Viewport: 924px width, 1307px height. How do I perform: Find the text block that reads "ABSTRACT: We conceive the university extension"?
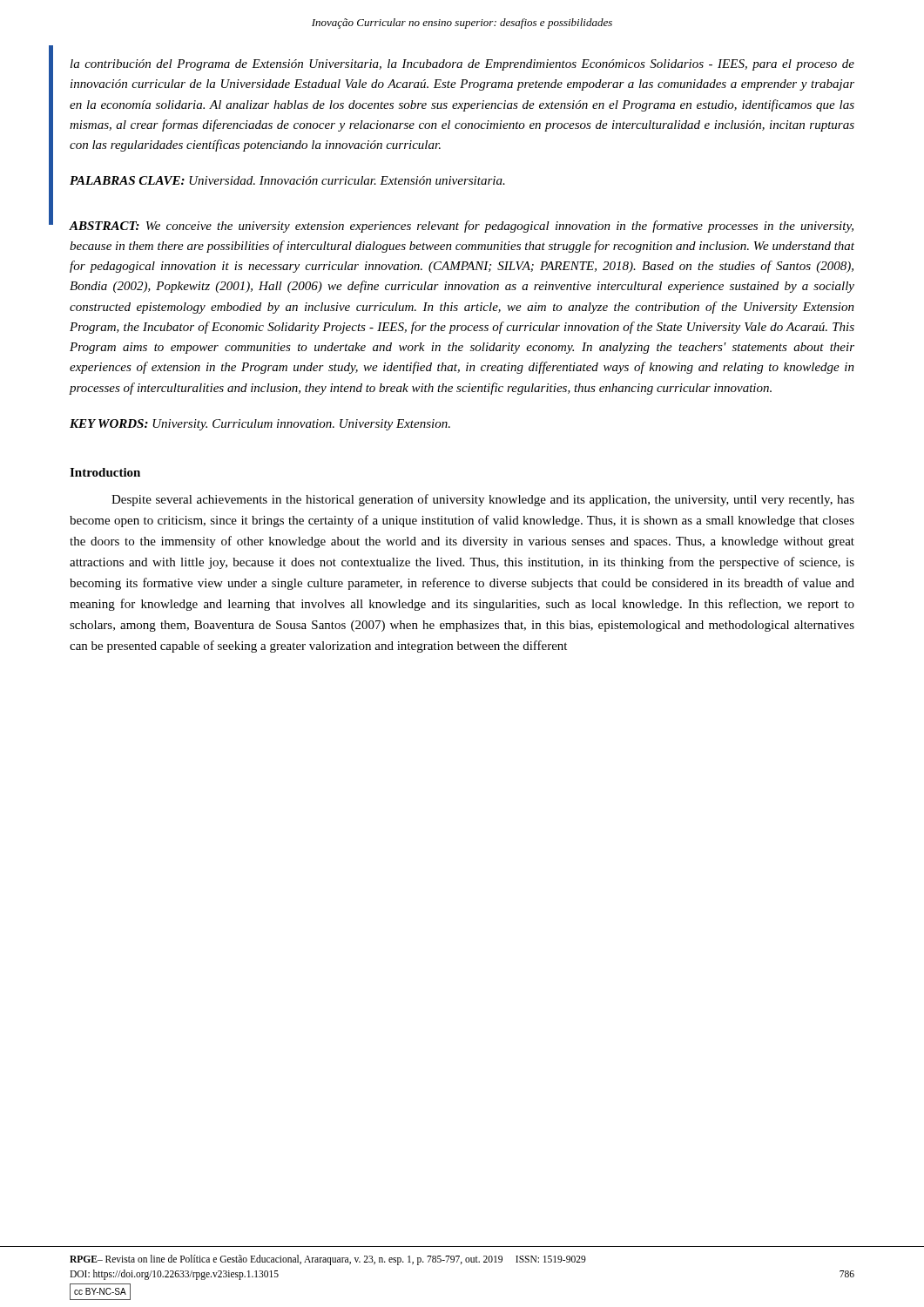(462, 306)
